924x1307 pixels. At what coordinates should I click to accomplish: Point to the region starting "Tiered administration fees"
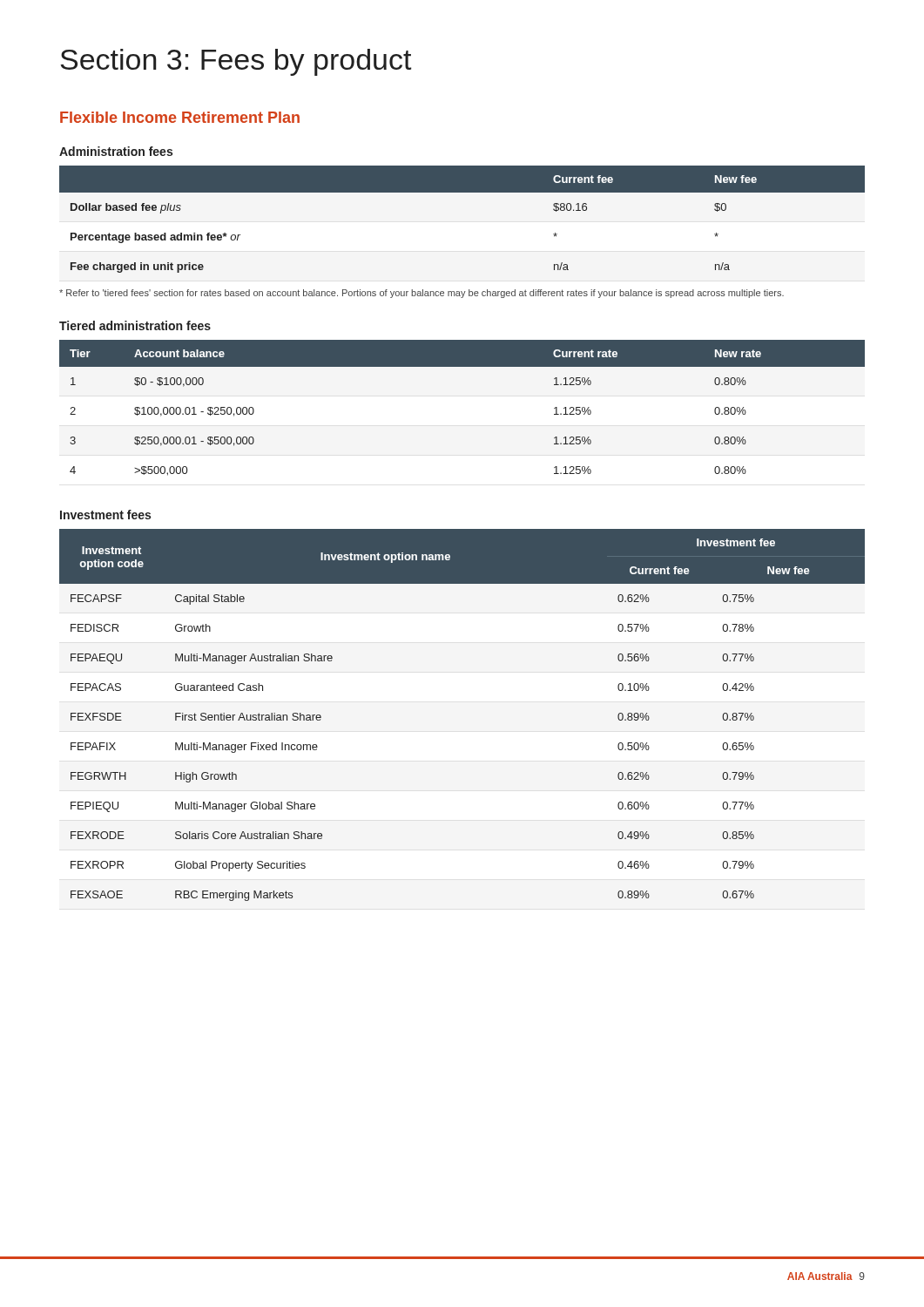(x=135, y=325)
